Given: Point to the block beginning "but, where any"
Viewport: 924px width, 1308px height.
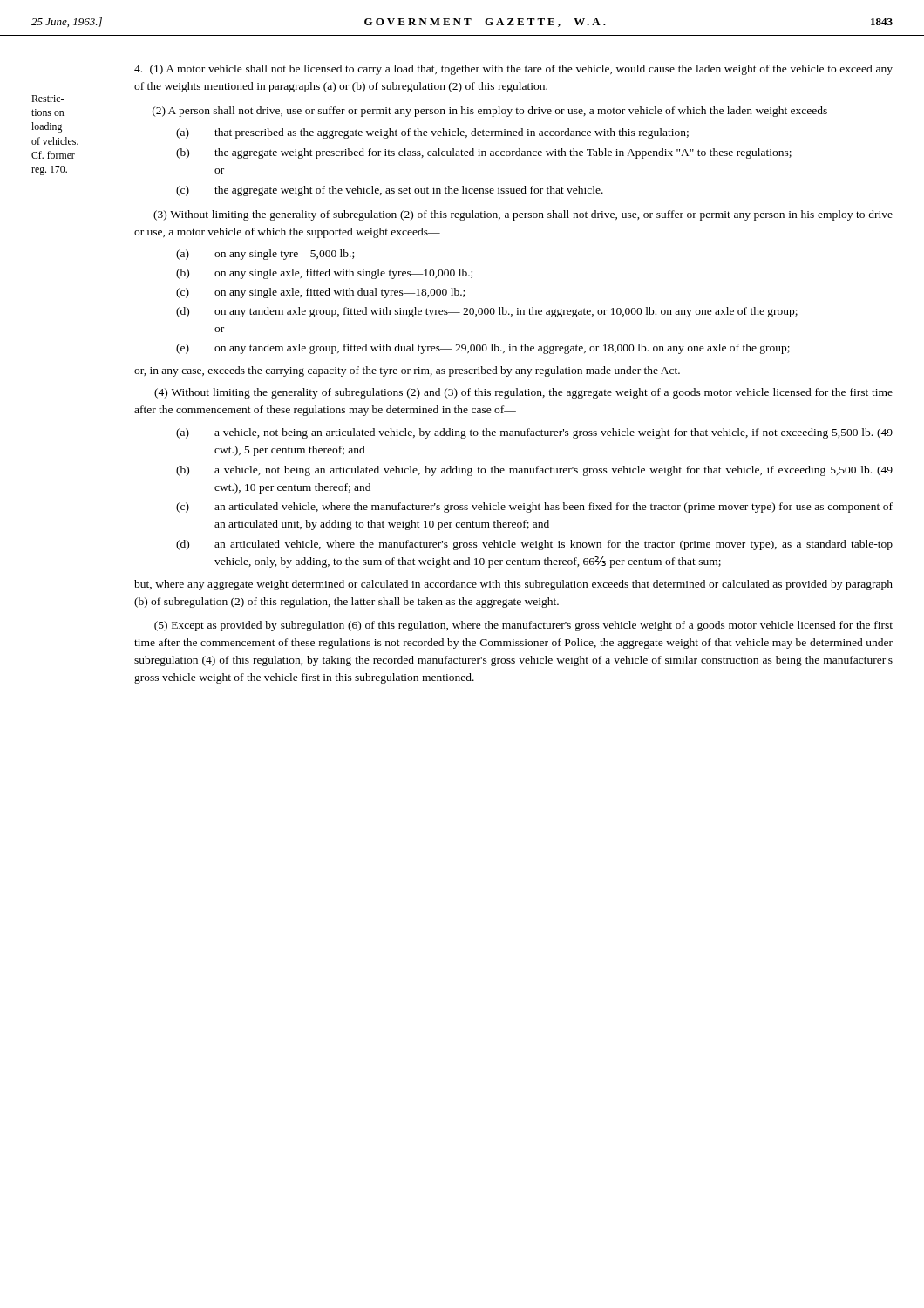Looking at the screenshot, I should point(513,592).
